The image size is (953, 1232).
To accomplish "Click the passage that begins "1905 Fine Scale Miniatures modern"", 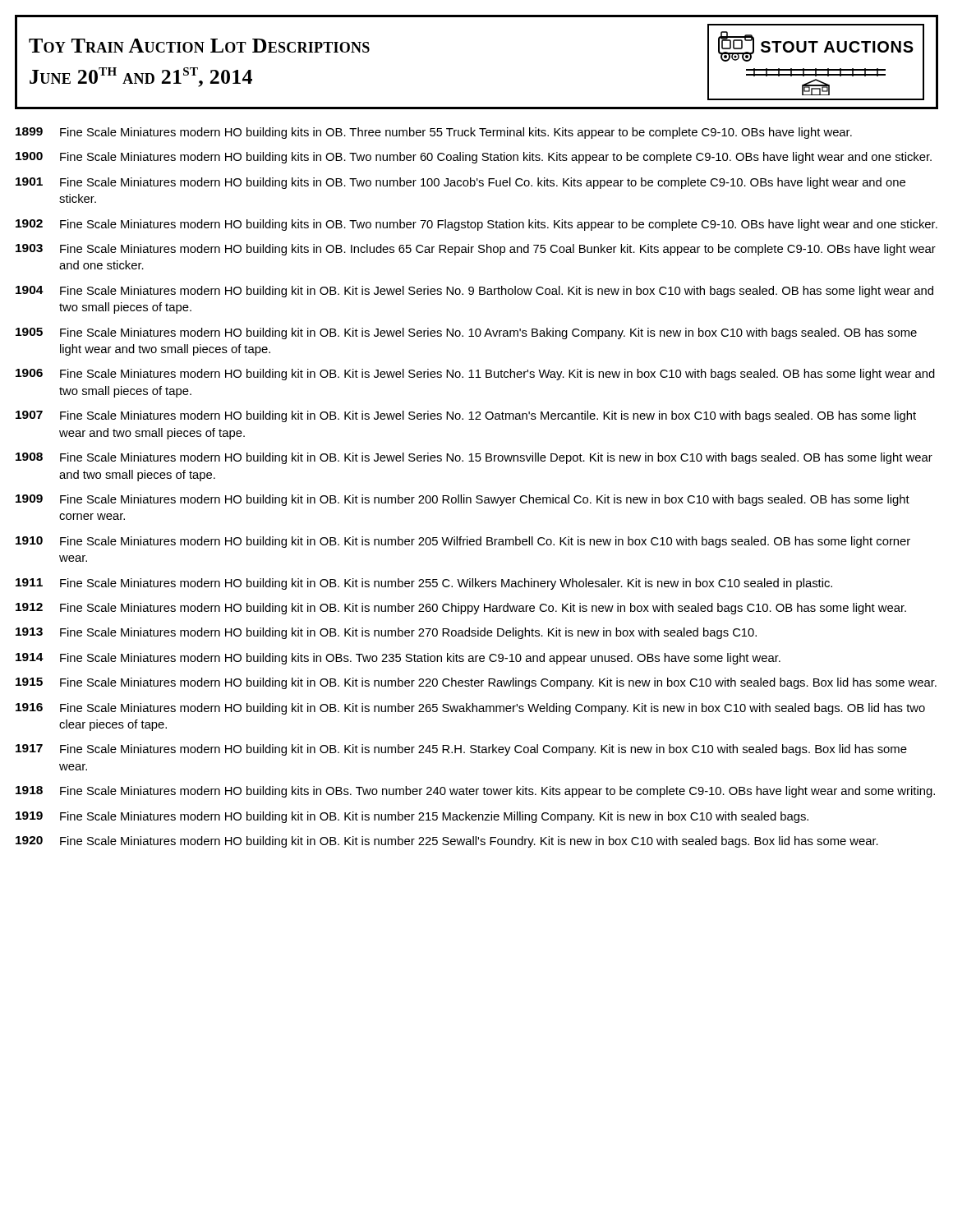I will (x=476, y=341).
